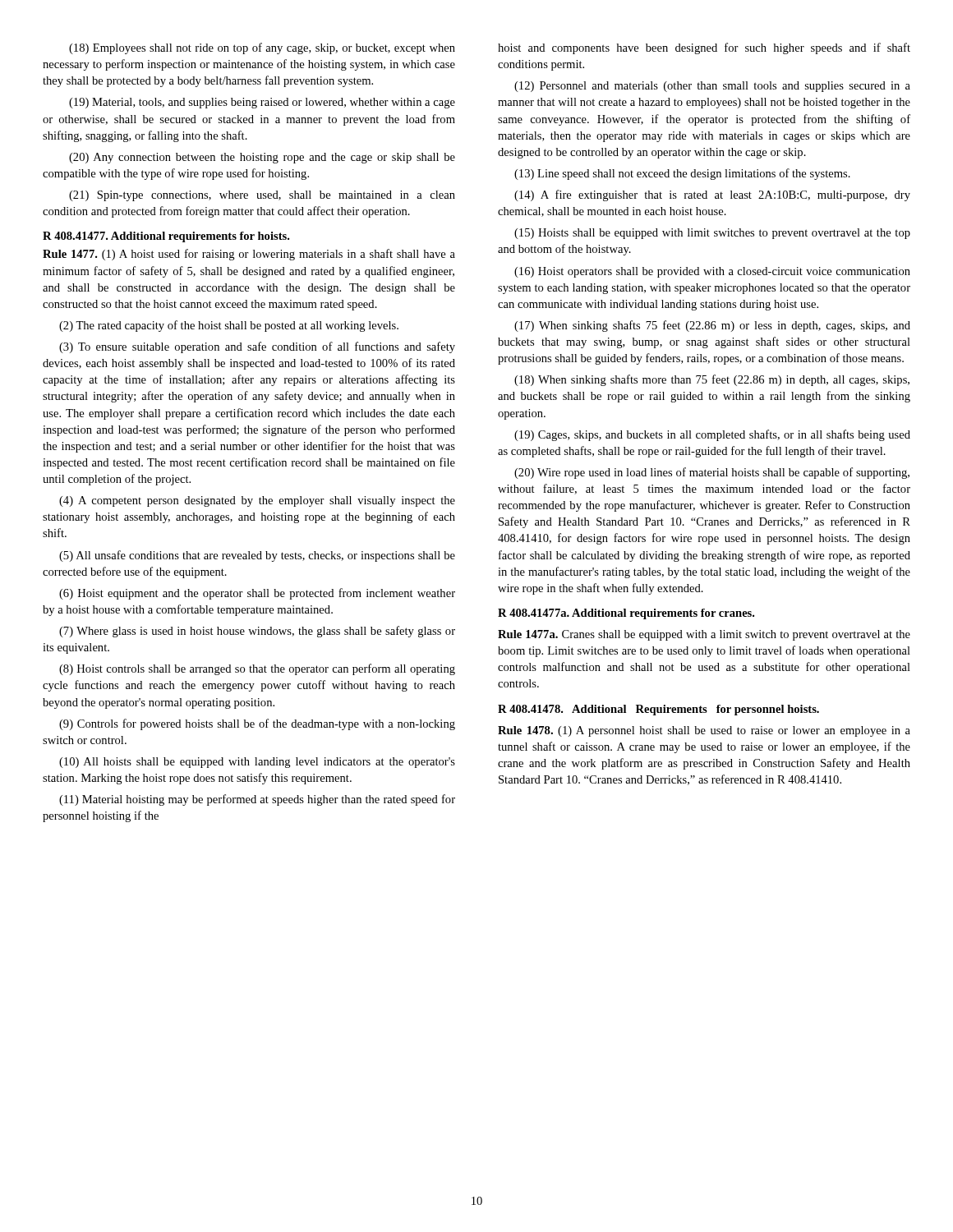Point to the block beginning "hoist and components have"
The image size is (953, 1232).
[704, 56]
